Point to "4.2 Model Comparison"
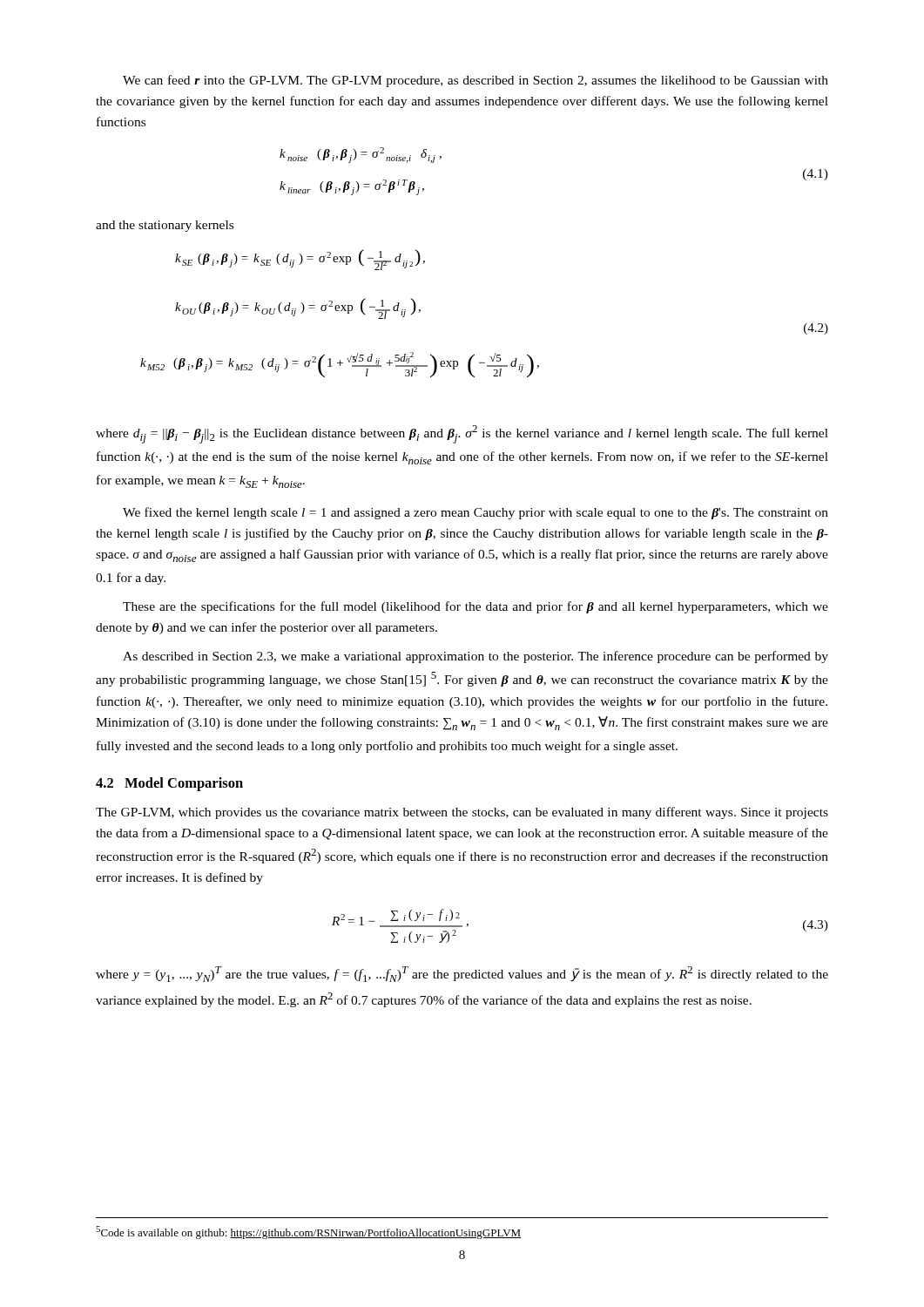The width and height of the screenshot is (924, 1307). pyautogui.click(x=169, y=783)
